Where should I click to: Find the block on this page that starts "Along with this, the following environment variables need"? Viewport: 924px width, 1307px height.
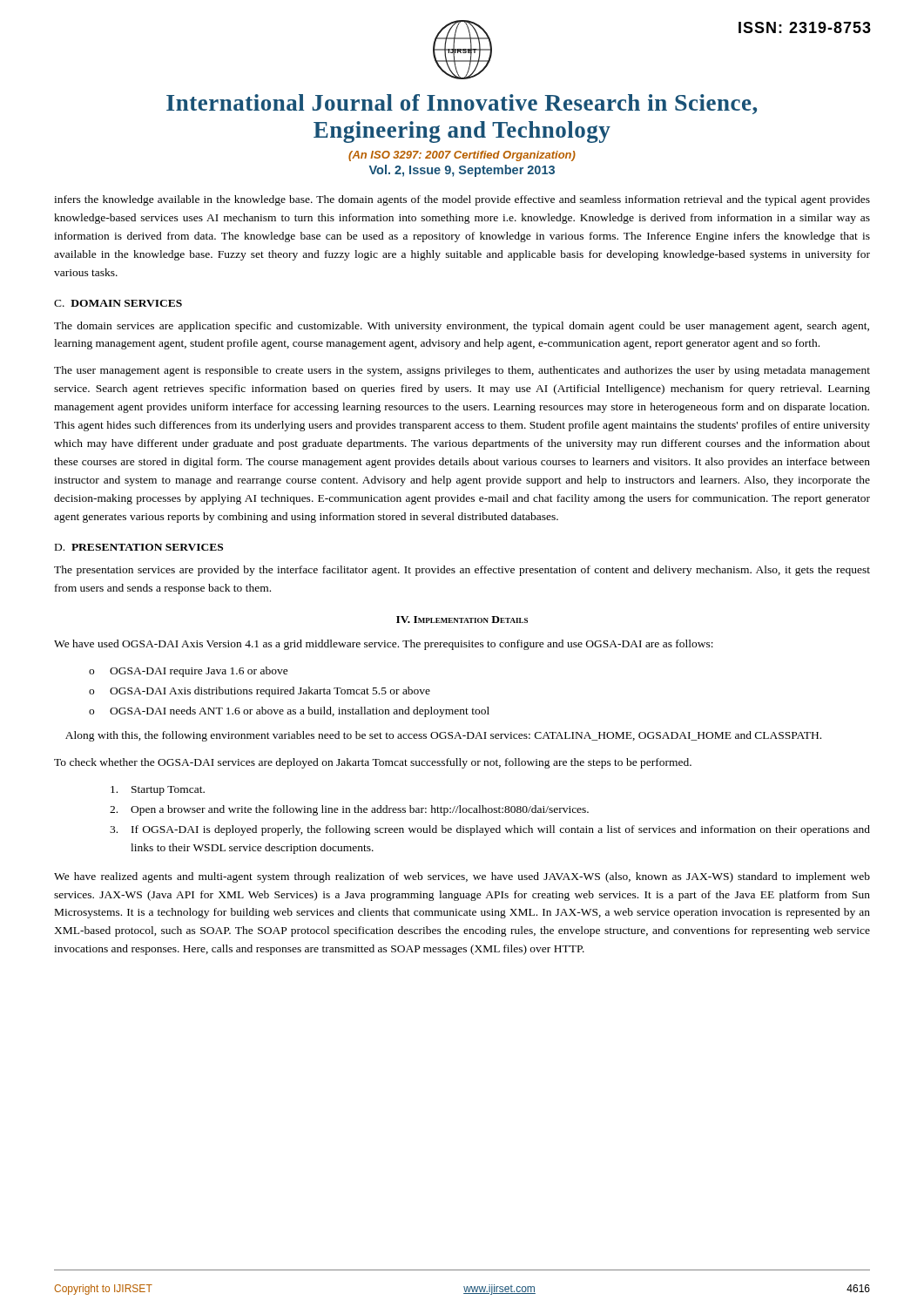coord(438,735)
